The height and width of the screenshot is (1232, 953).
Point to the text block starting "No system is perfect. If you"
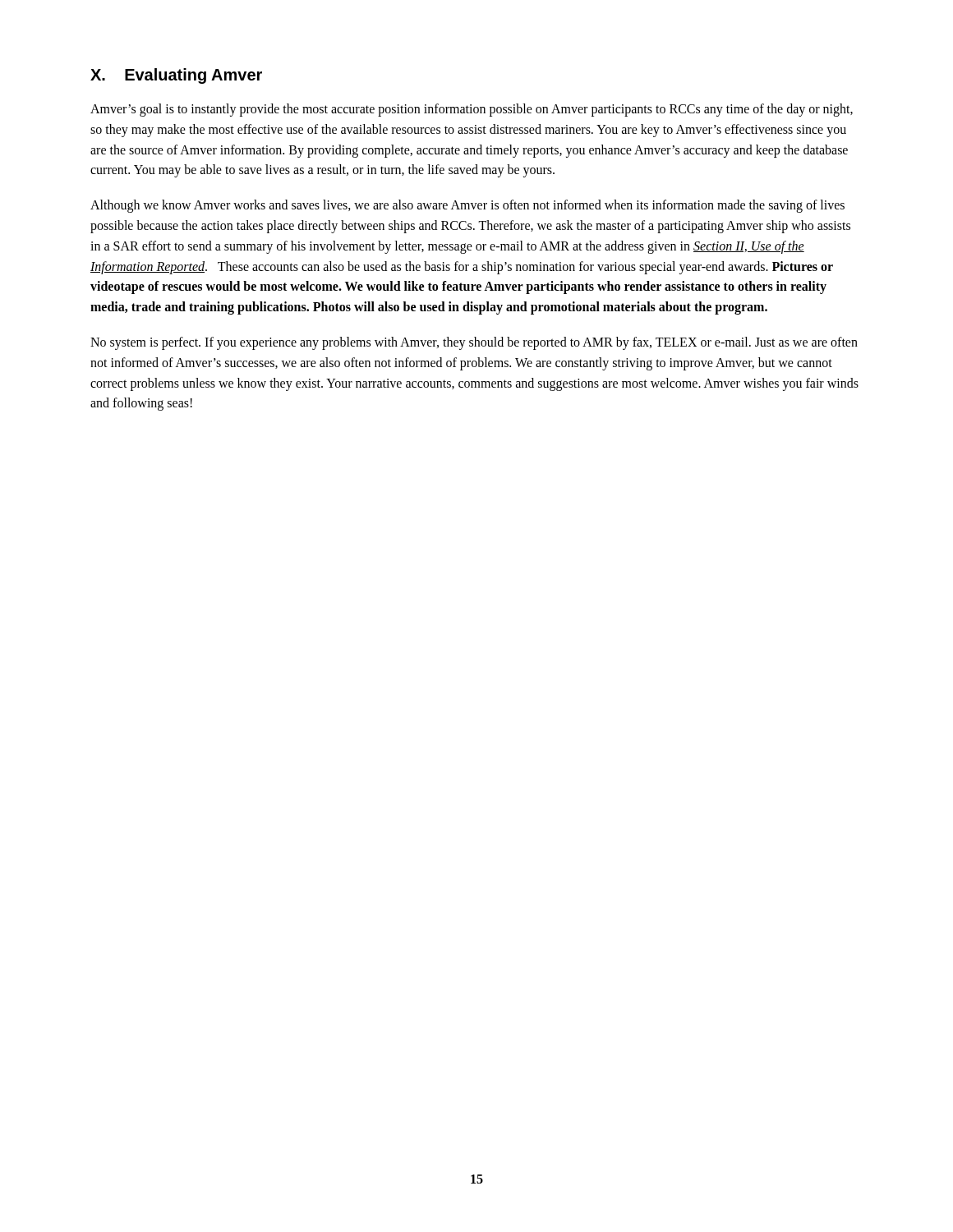click(476, 373)
